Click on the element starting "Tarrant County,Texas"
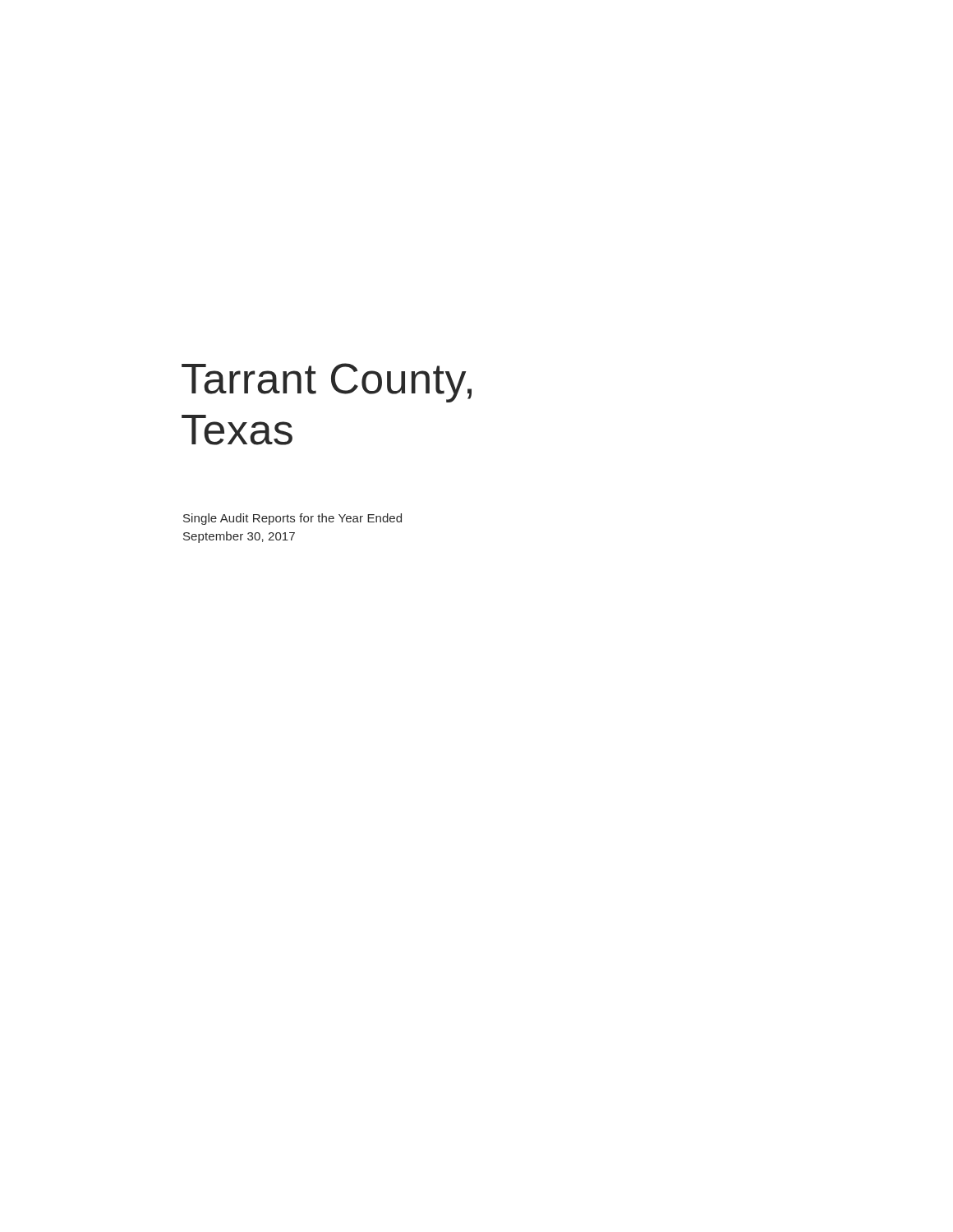 pyautogui.click(x=328, y=404)
